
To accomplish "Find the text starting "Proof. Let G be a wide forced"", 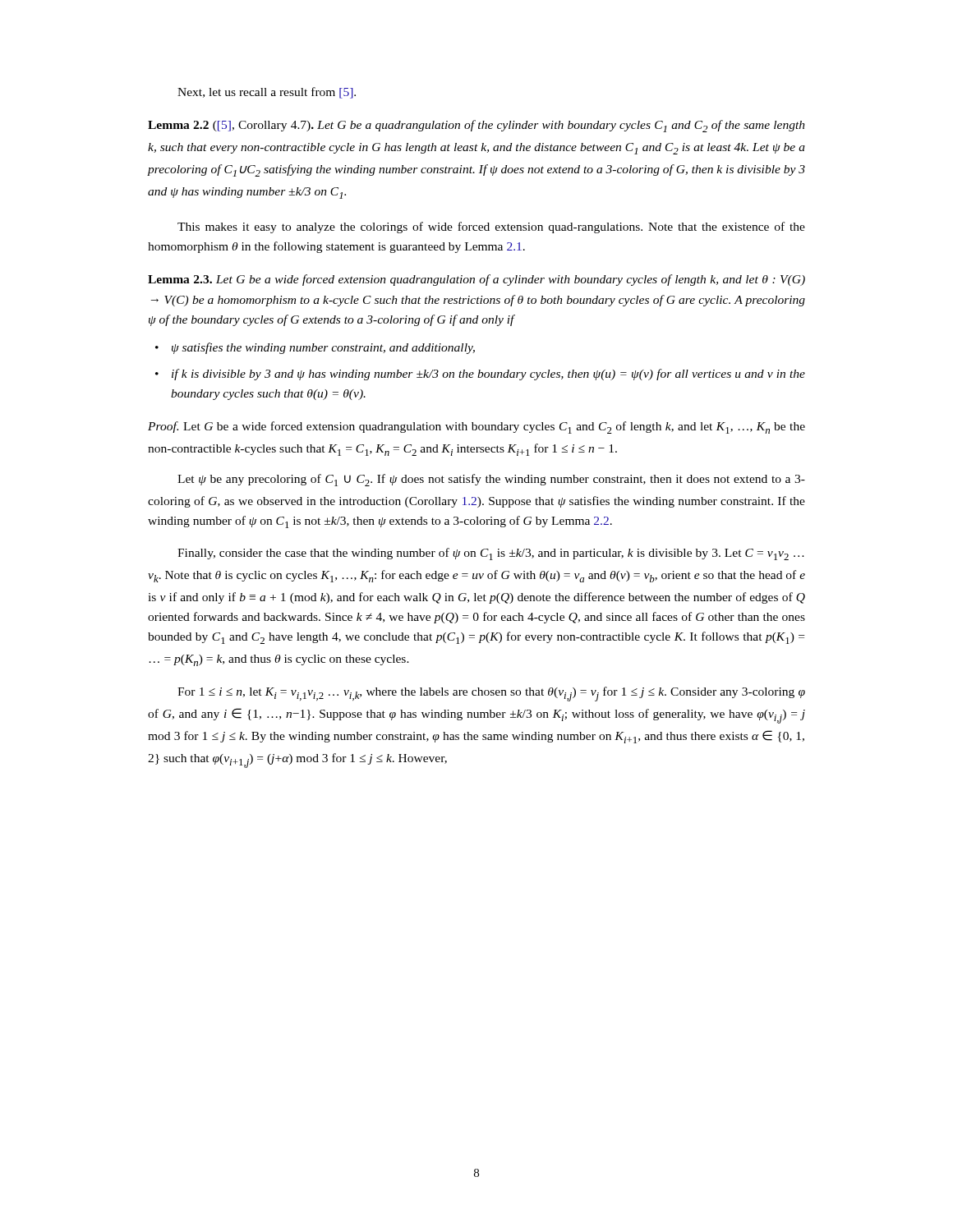I will pyautogui.click(x=476, y=593).
